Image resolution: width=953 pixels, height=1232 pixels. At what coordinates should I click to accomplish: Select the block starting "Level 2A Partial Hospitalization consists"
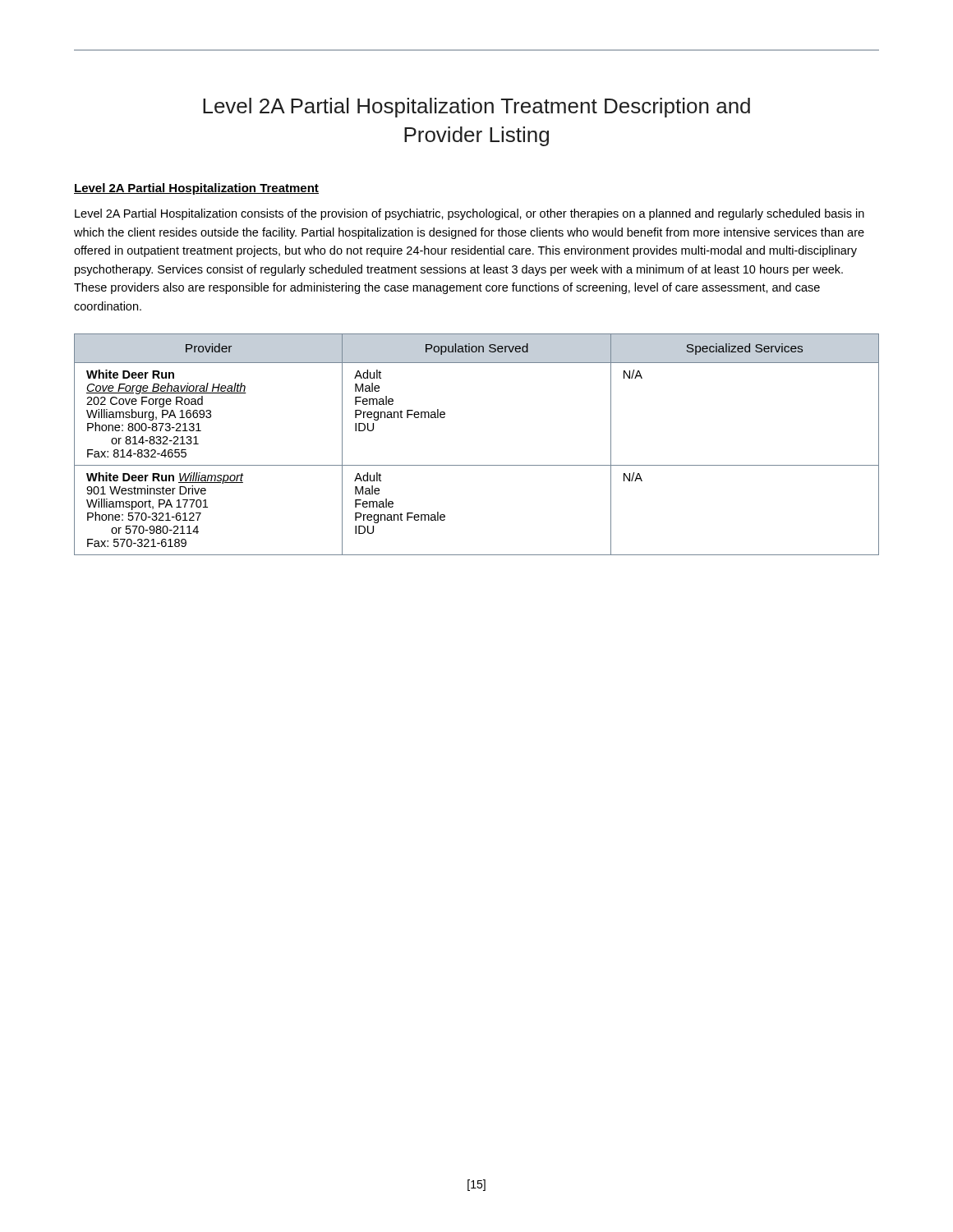coord(469,260)
